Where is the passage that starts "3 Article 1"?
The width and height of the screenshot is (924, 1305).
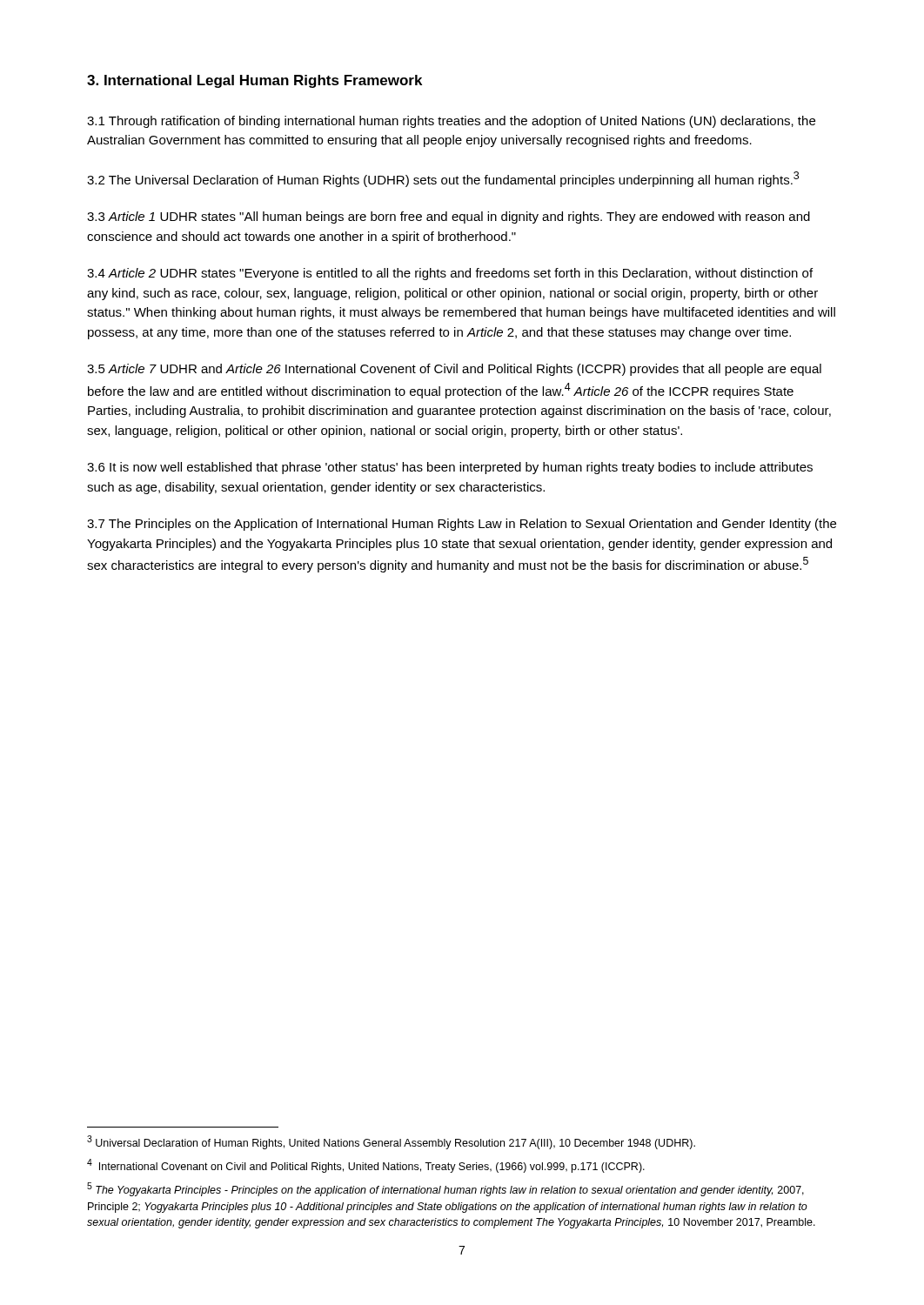tap(449, 226)
